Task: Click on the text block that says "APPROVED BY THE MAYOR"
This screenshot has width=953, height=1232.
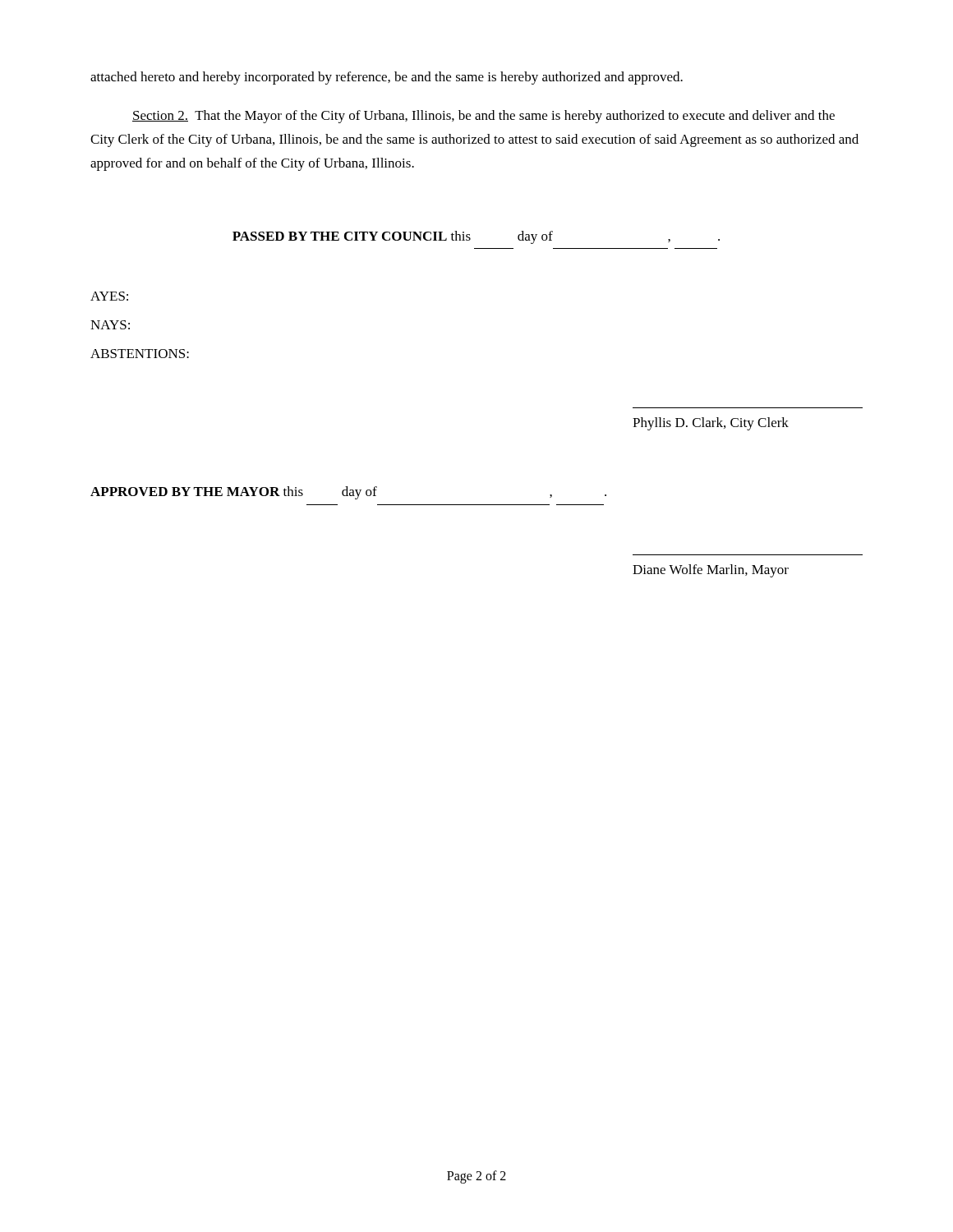Action: point(349,493)
